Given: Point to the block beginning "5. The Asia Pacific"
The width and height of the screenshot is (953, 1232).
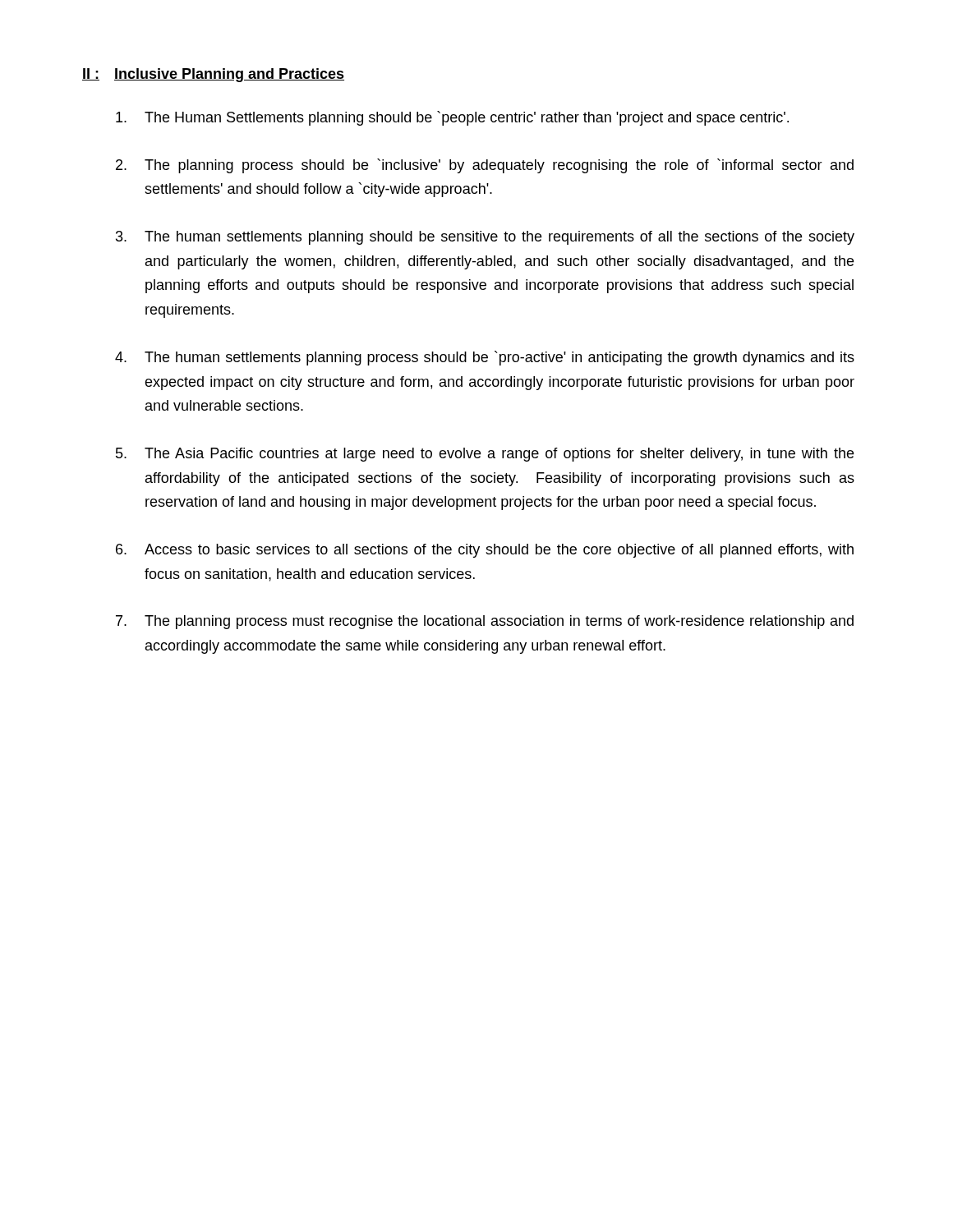Looking at the screenshot, I should tap(485, 478).
